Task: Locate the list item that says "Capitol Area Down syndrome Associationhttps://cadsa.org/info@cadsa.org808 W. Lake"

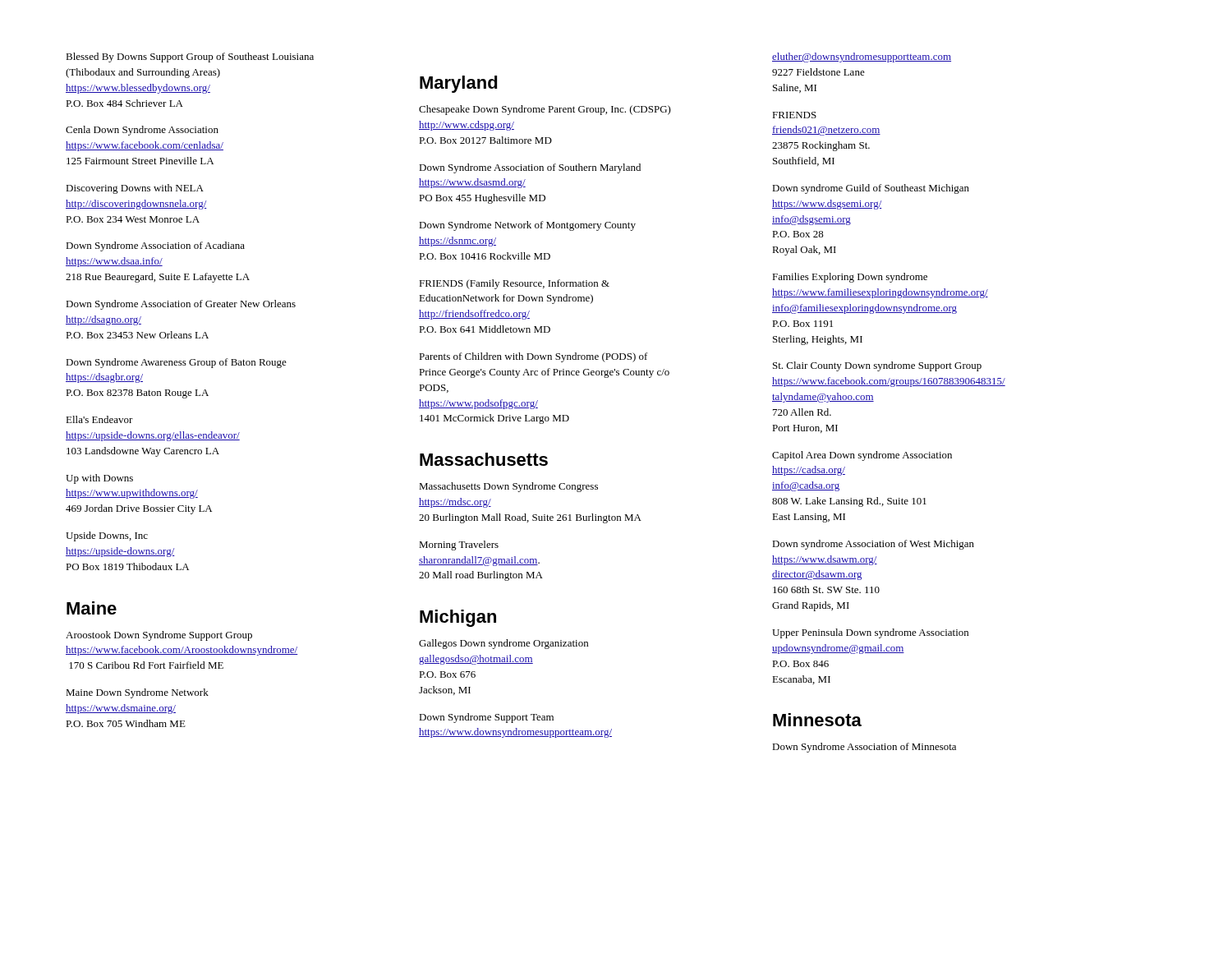Action: tap(862, 456)
